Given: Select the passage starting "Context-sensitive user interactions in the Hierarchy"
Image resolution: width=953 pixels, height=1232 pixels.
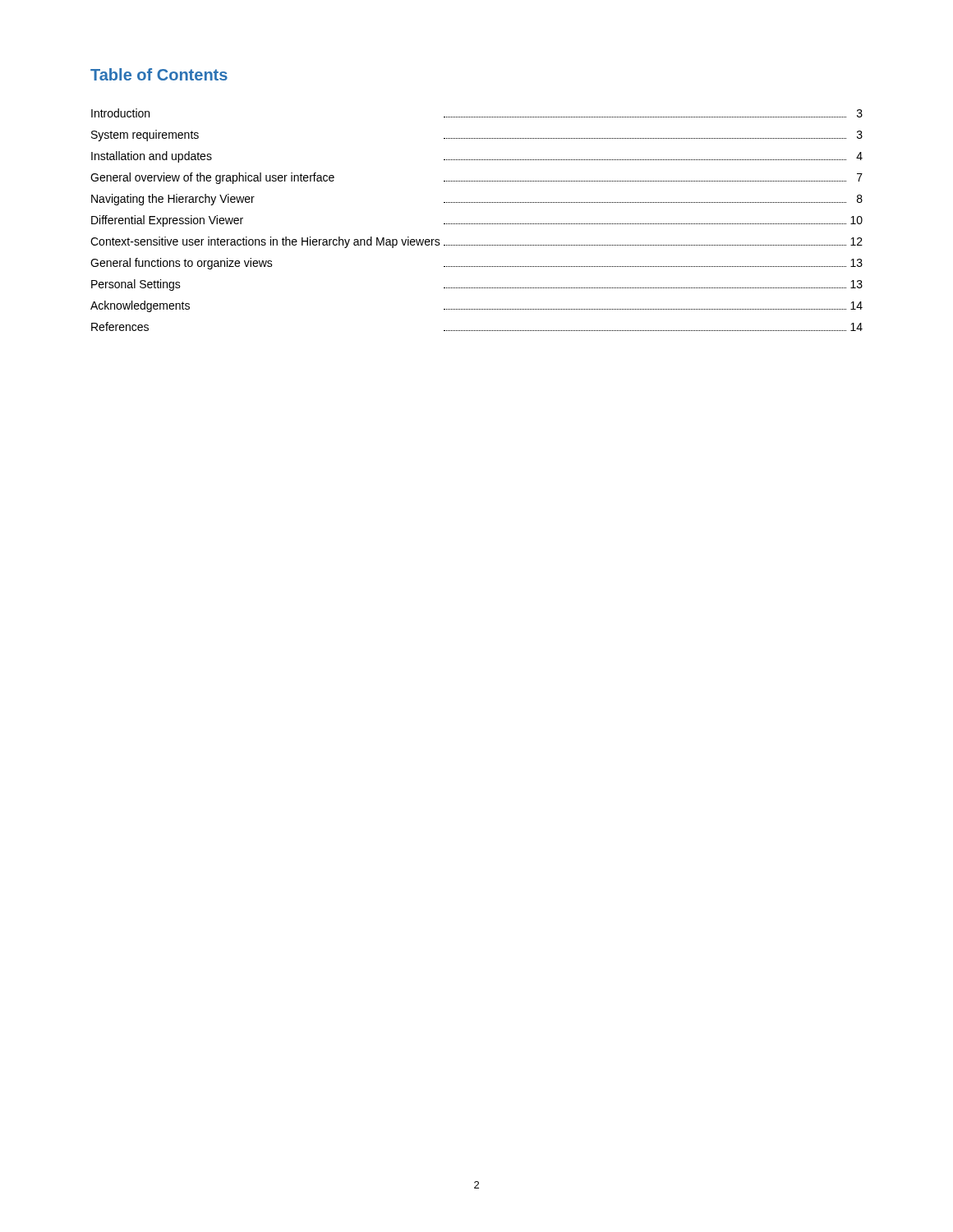Looking at the screenshot, I should (x=476, y=241).
